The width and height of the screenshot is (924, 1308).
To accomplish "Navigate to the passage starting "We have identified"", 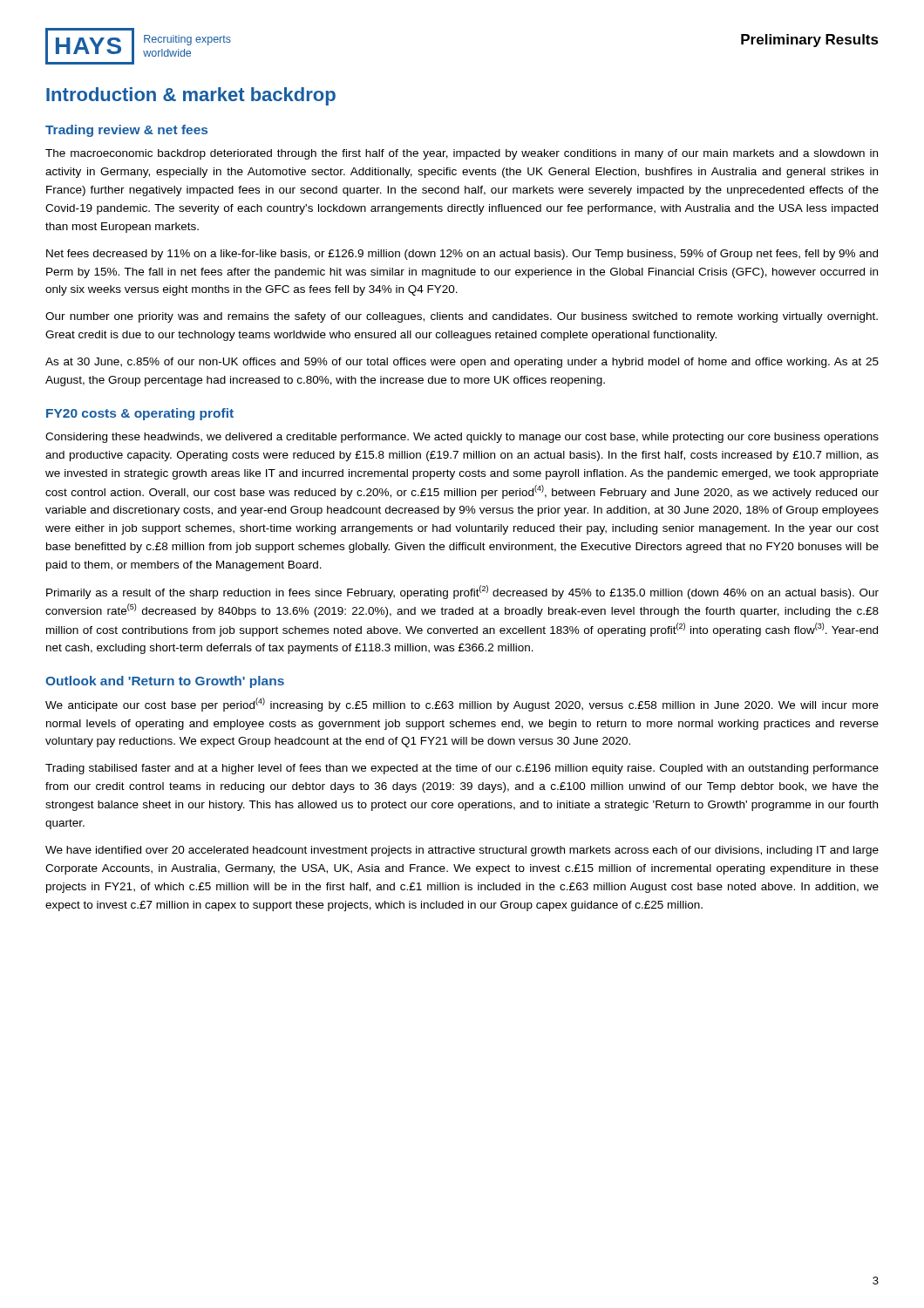I will (462, 877).
